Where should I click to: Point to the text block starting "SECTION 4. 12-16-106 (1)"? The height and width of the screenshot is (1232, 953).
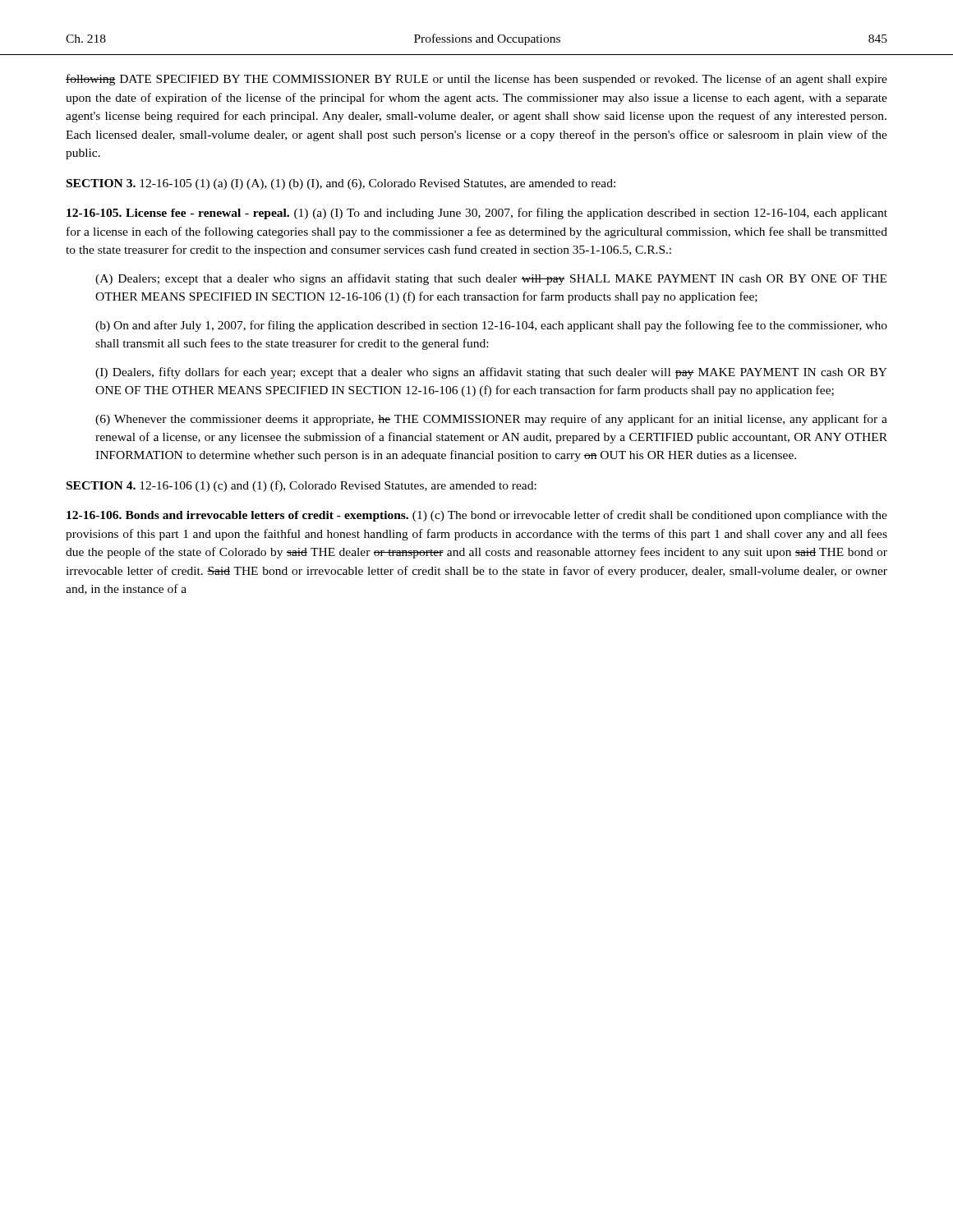476,486
